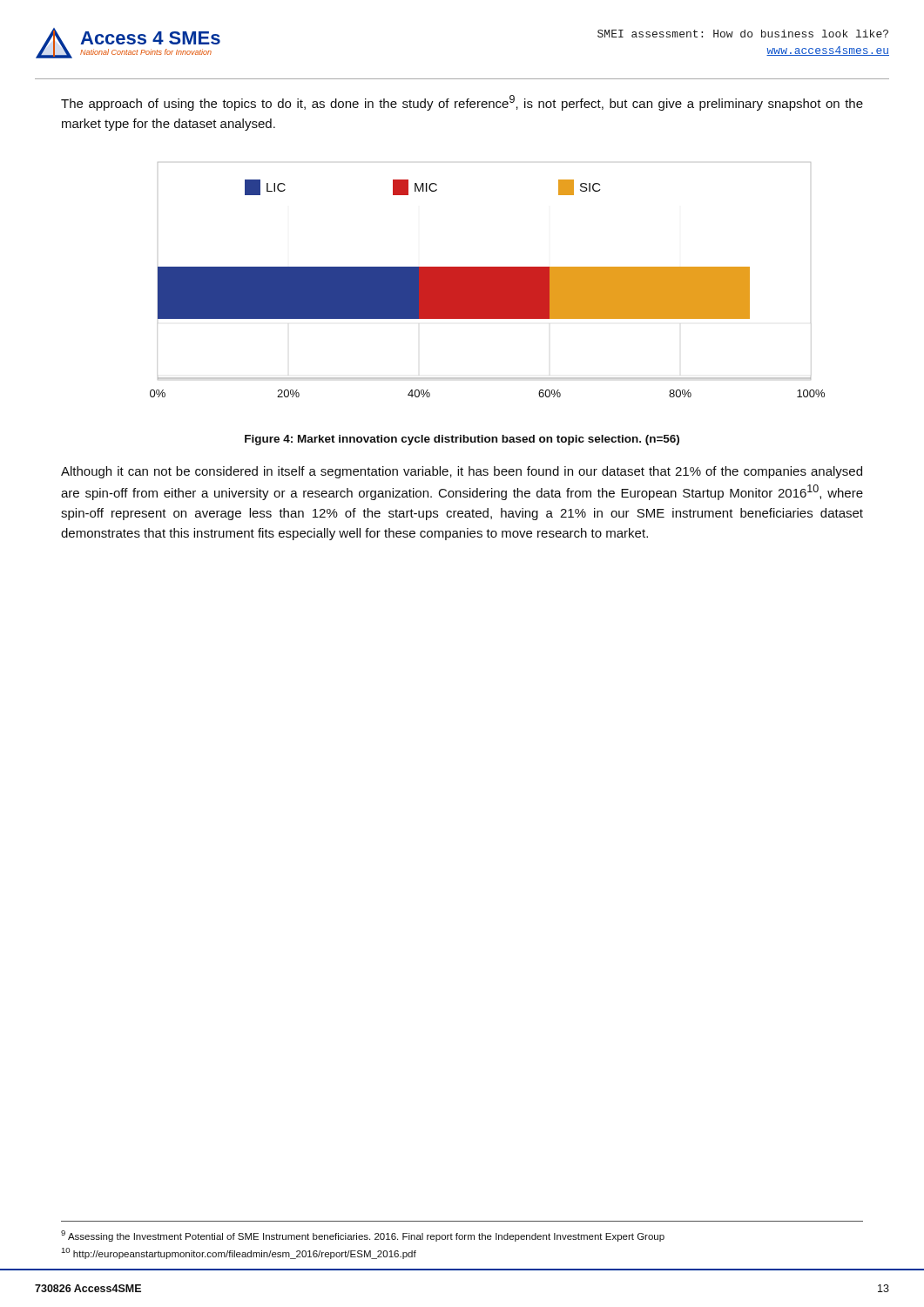Click on the footnote containing "9 Assessing the Investment Potential"
This screenshot has width=924, height=1307.
coord(363,1243)
